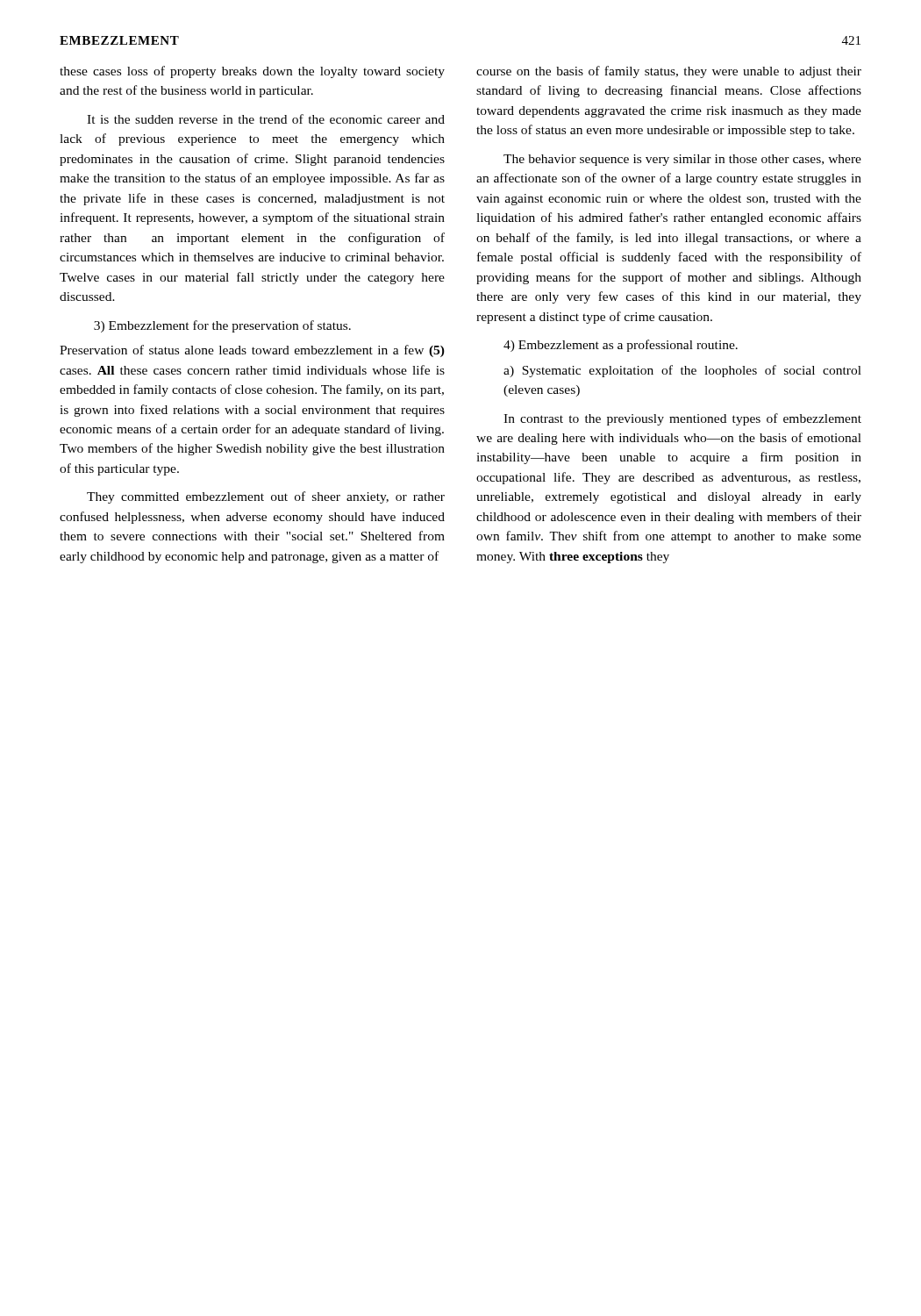Image resolution: width=921 pixels, height=1316 pixels.
Task: Navigate to the passage starting "It is the sudden"
Action: 252,208
